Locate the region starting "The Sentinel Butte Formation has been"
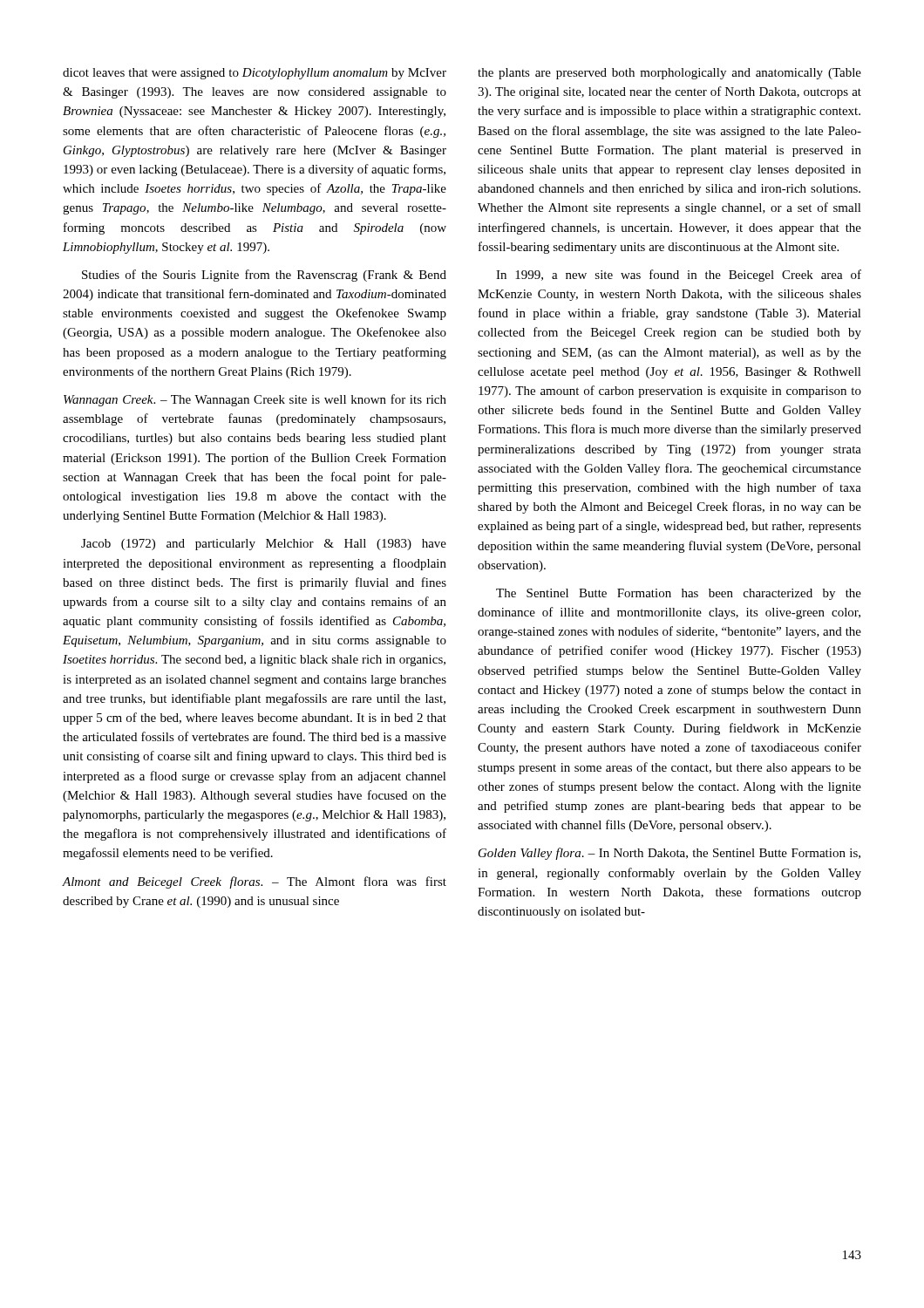 [x=669, y=709]
